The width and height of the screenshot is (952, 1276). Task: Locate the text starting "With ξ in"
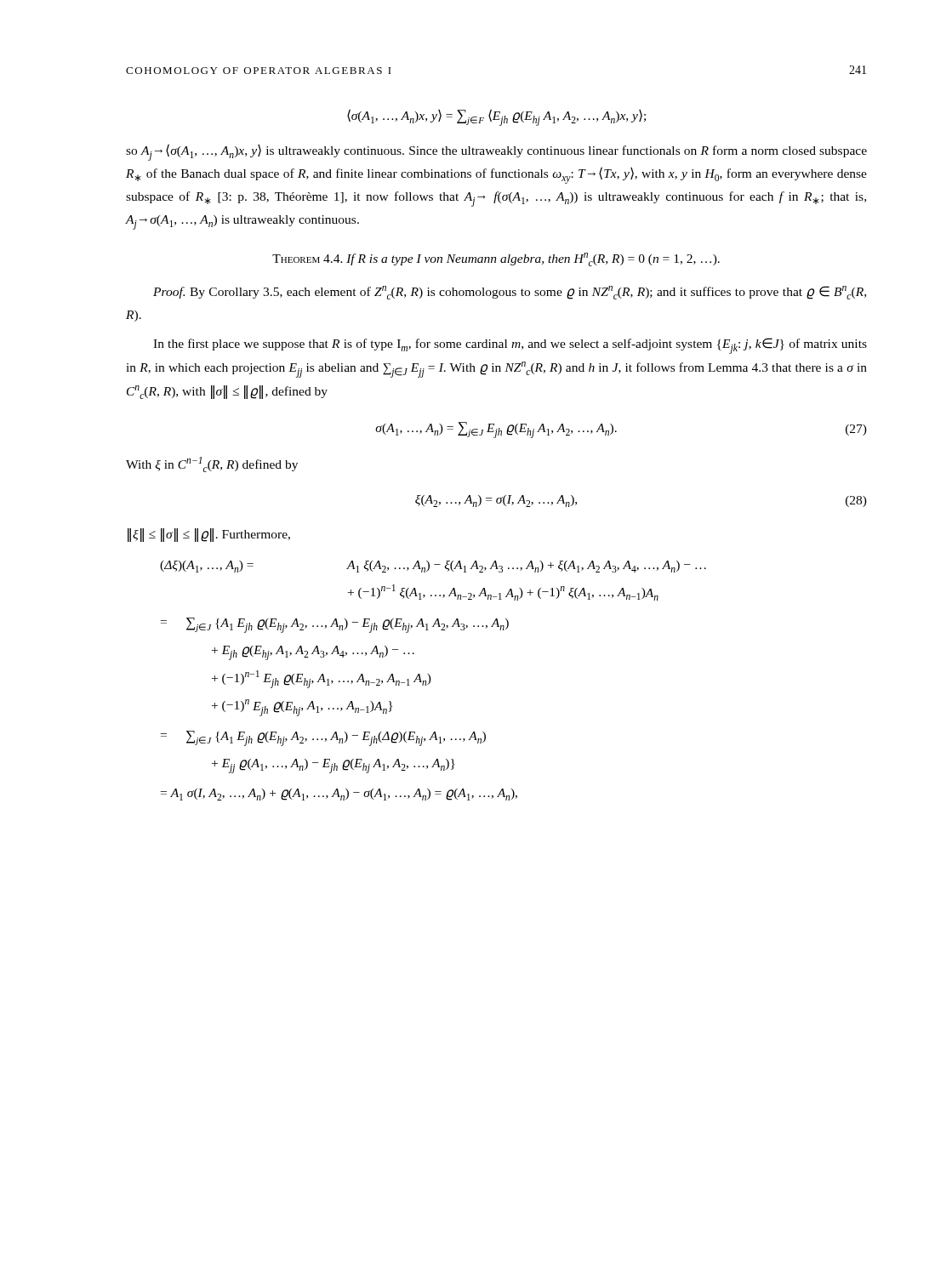[x=212, y=464]
